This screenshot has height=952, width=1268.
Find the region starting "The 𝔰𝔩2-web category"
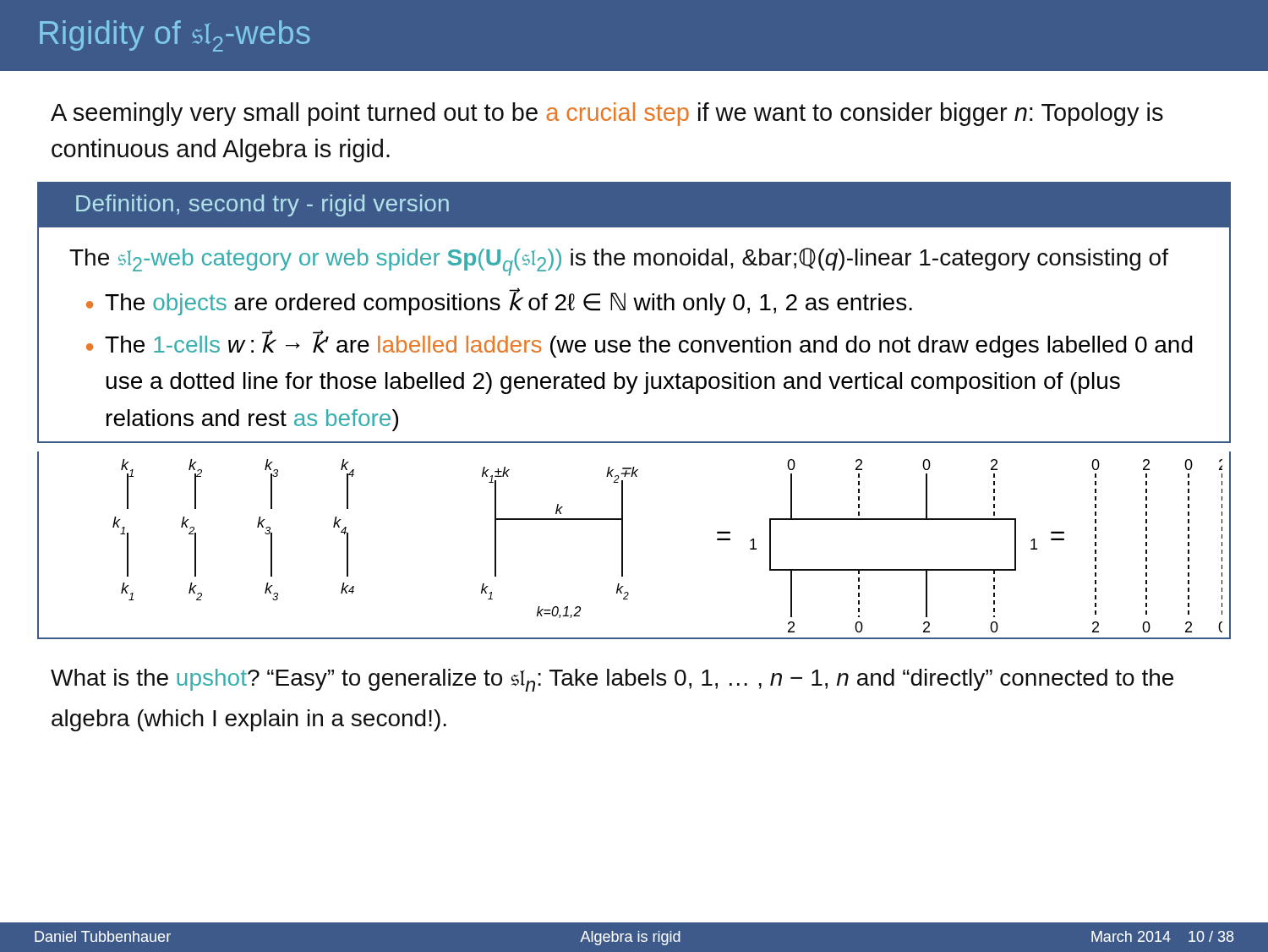619,259
